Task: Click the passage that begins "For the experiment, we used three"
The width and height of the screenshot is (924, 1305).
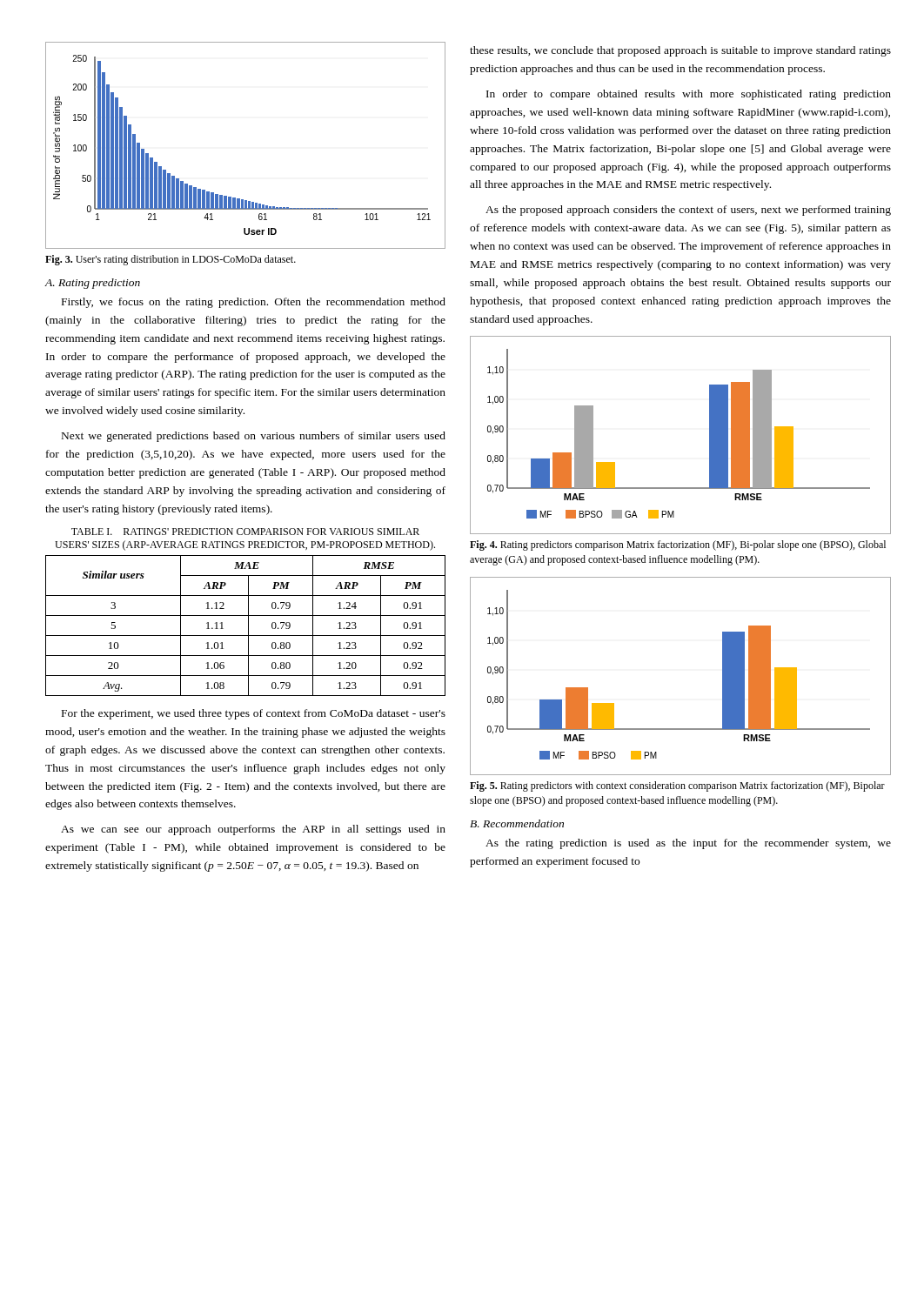Action: tap(245, 758)
